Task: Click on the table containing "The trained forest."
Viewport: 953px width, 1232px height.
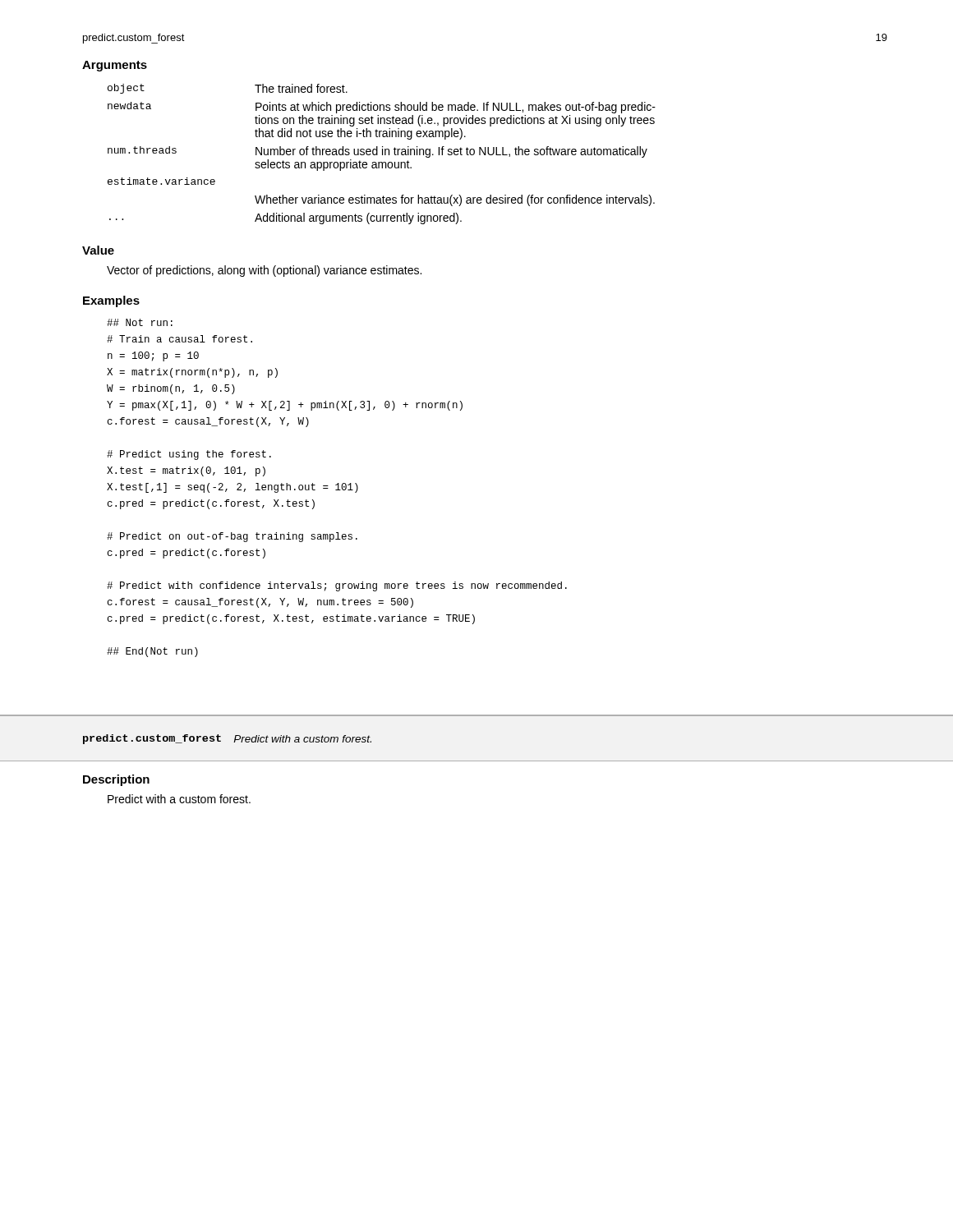Action: [497, 153]
